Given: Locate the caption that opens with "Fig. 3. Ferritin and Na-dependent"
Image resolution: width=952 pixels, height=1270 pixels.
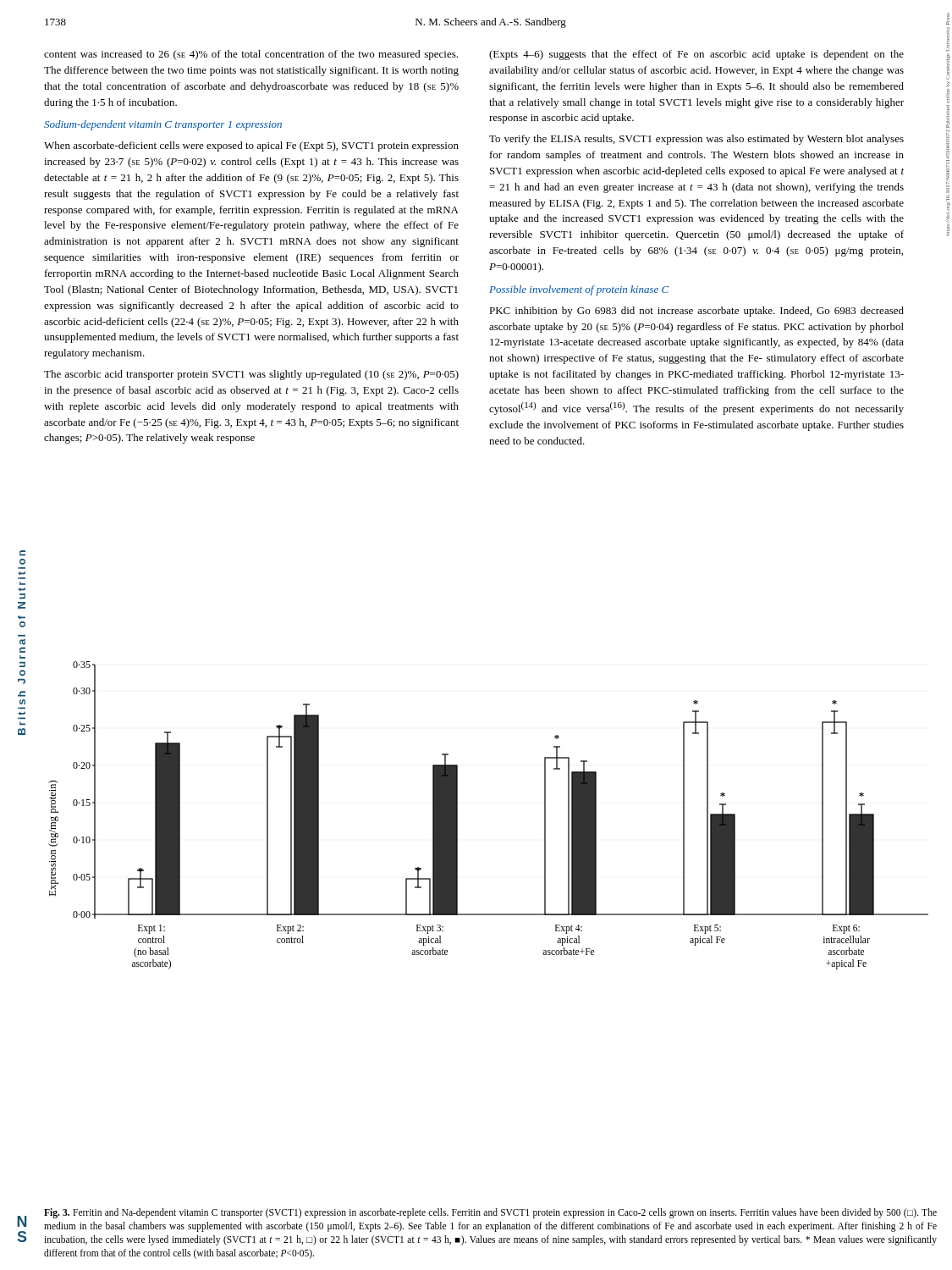Looking at the screenshot, I should (490, 1233).
